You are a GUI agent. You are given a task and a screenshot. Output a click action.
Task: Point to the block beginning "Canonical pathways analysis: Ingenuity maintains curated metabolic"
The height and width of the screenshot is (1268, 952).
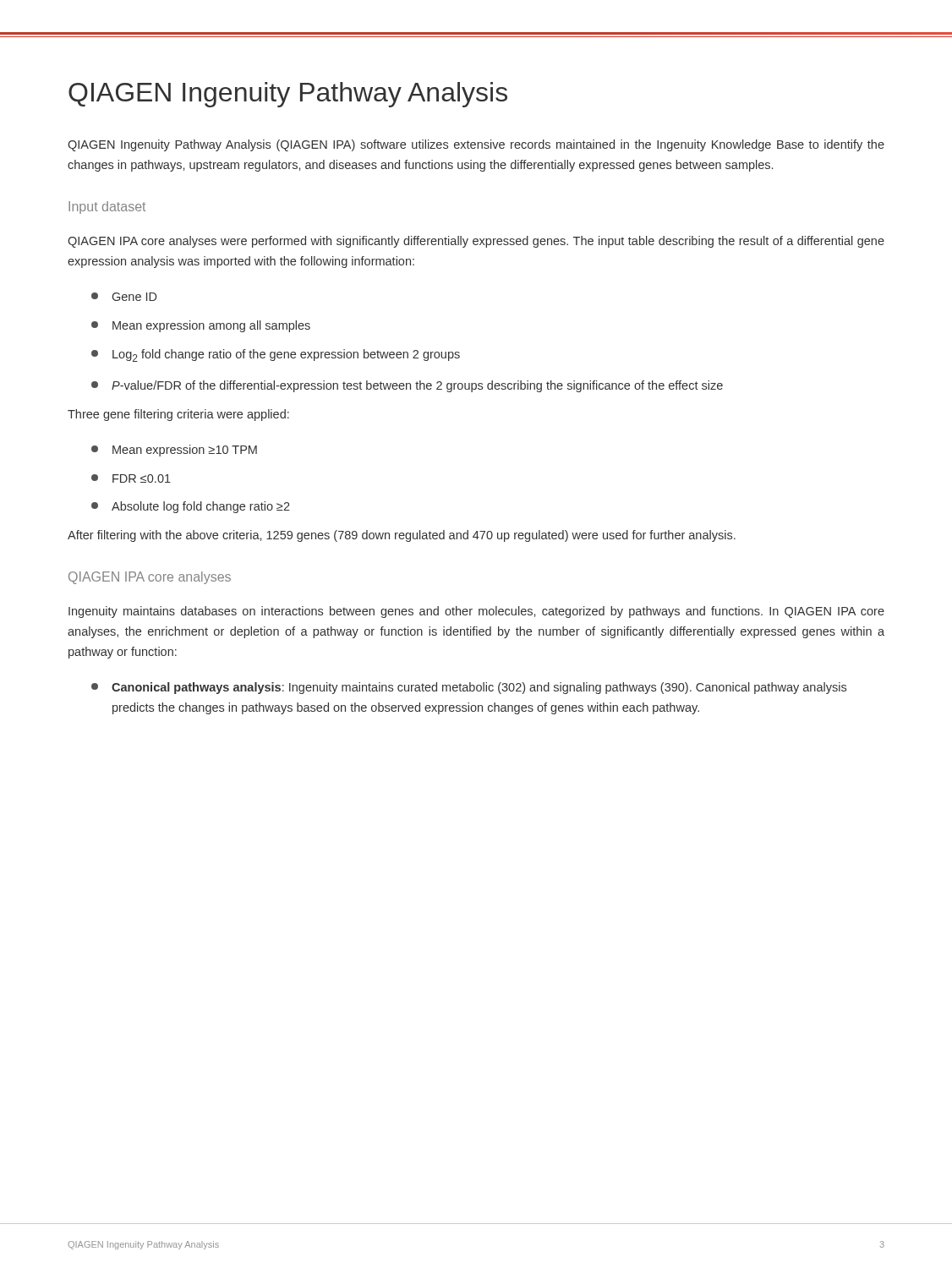(x=488, y=698)
